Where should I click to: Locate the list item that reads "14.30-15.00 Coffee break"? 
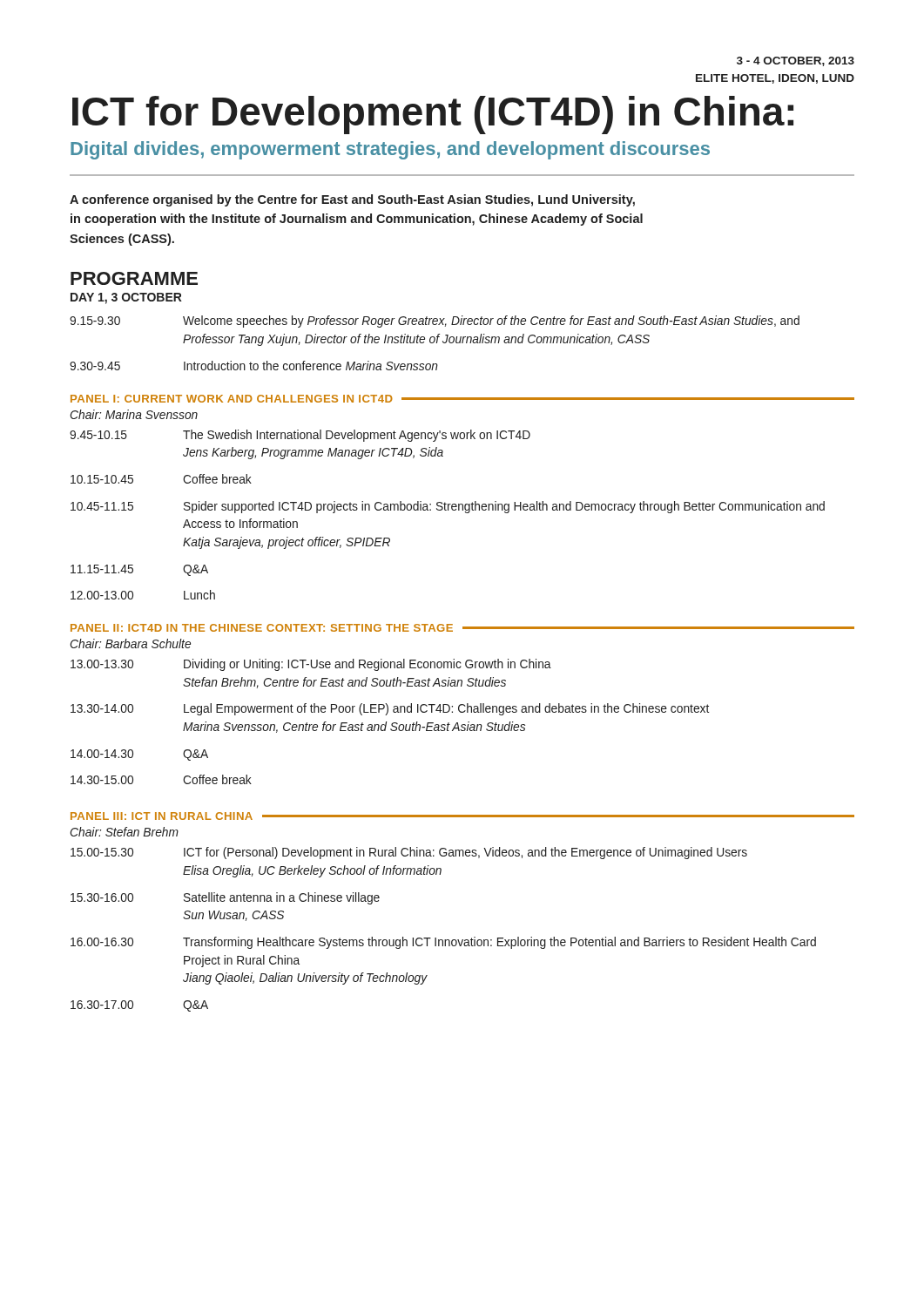(107, 779)
